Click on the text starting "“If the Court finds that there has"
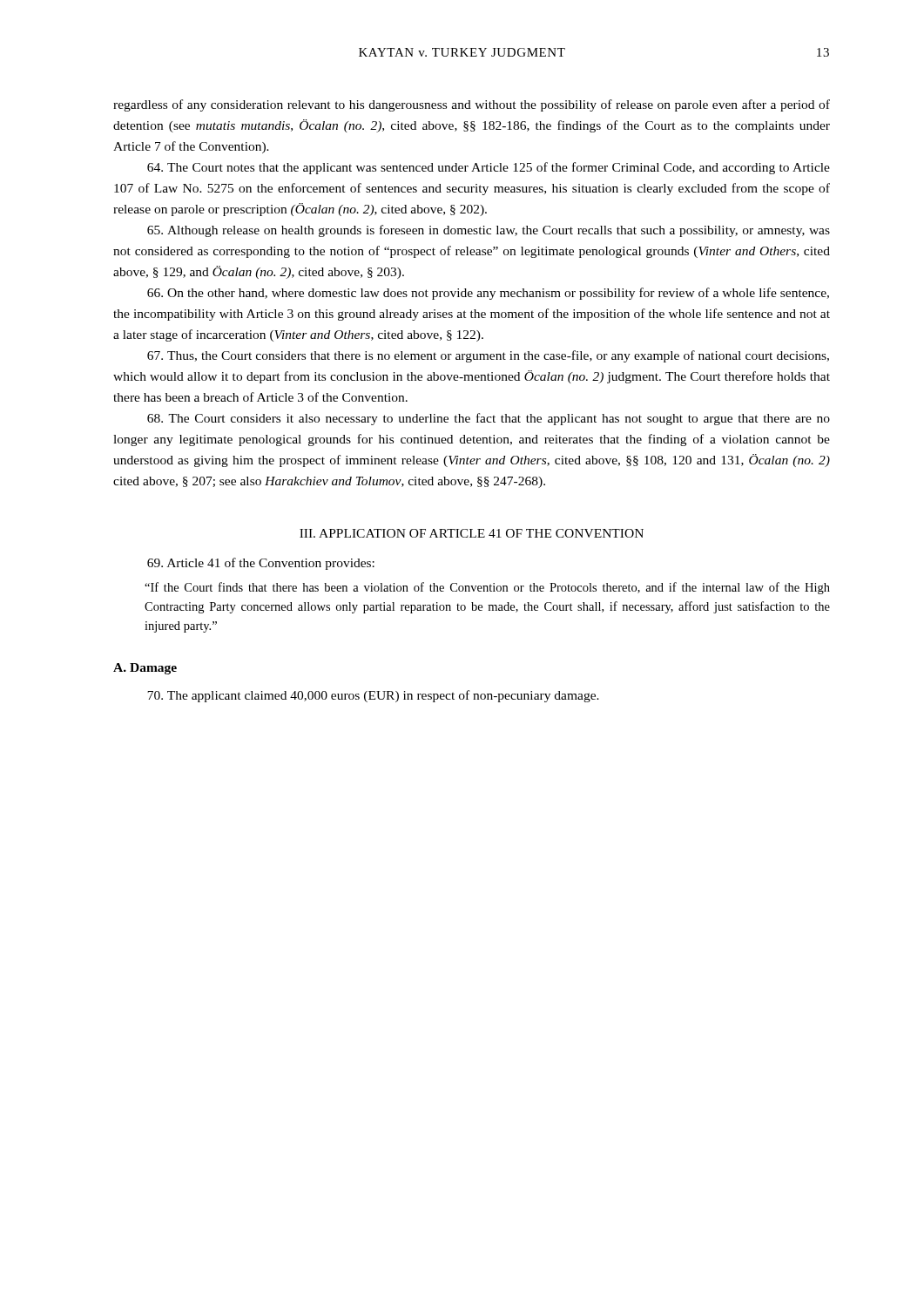Image resolution: width=924 pixels, height=1307 pixels. point(487,607)
